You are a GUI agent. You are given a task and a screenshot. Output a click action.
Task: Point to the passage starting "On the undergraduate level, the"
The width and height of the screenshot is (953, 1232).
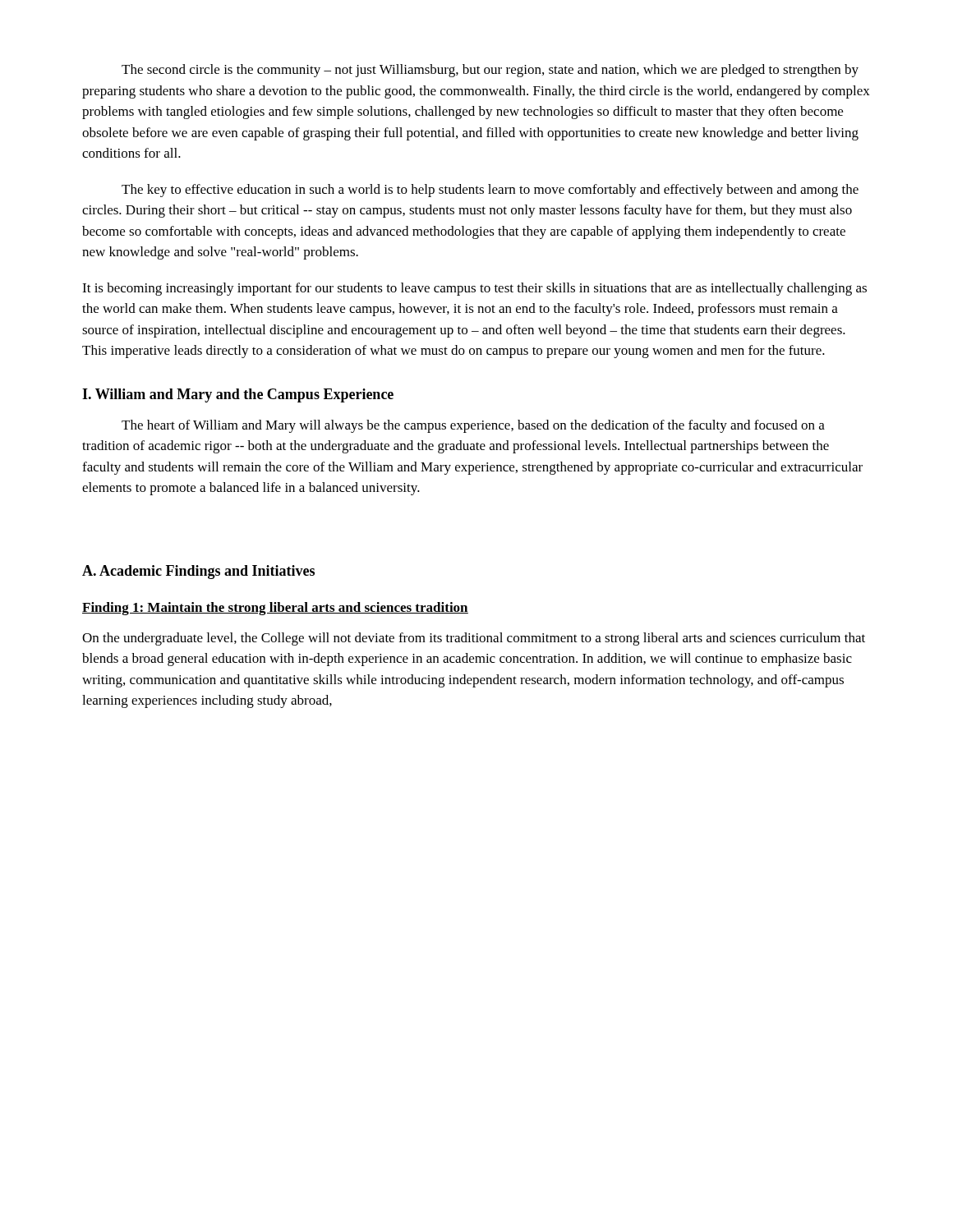click(x=474, y=669)
